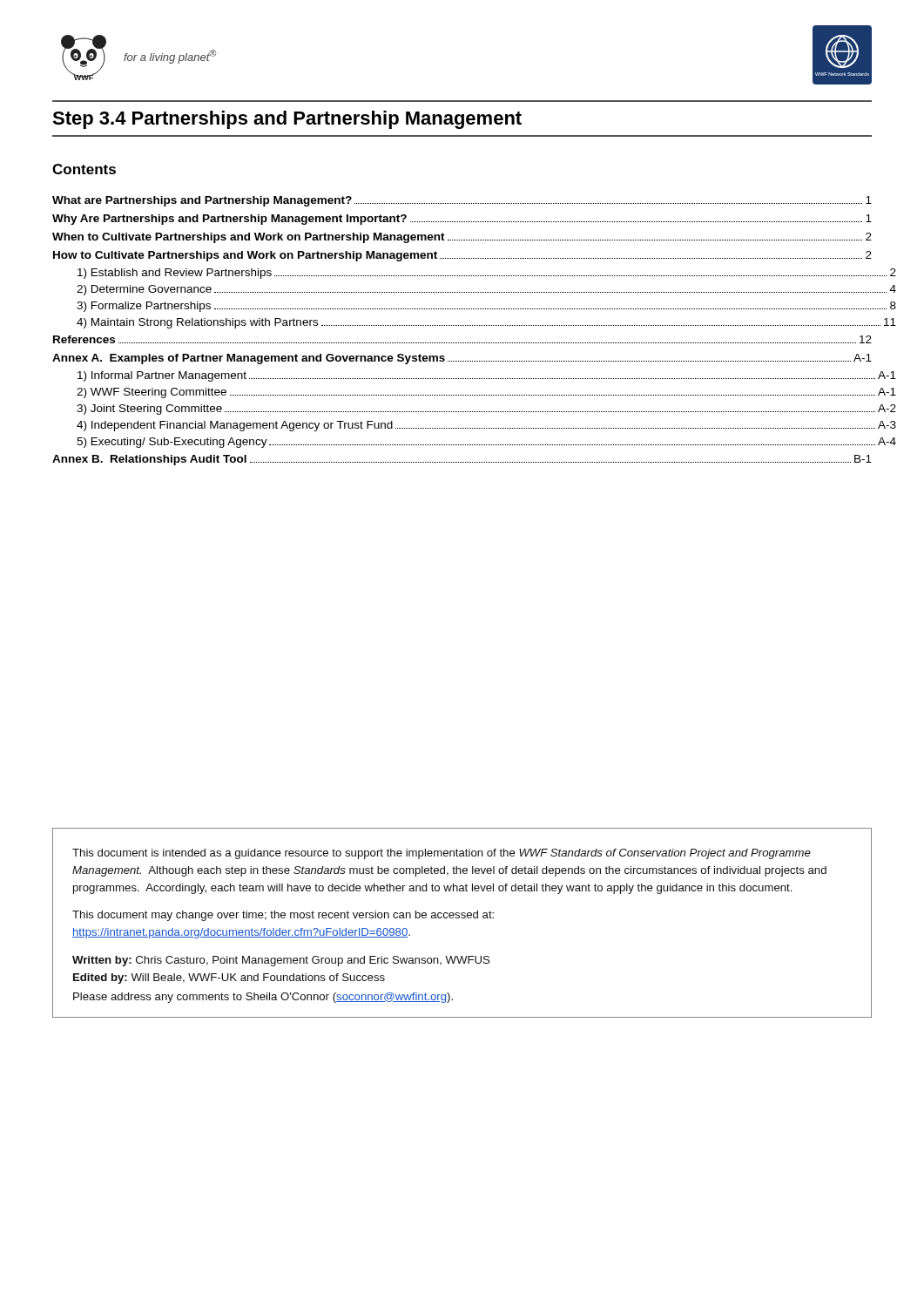This screenshot has width=924, height=1307.
Task: Select the list item that says "2) Determine Governance 4"
Action: [486, 289]
